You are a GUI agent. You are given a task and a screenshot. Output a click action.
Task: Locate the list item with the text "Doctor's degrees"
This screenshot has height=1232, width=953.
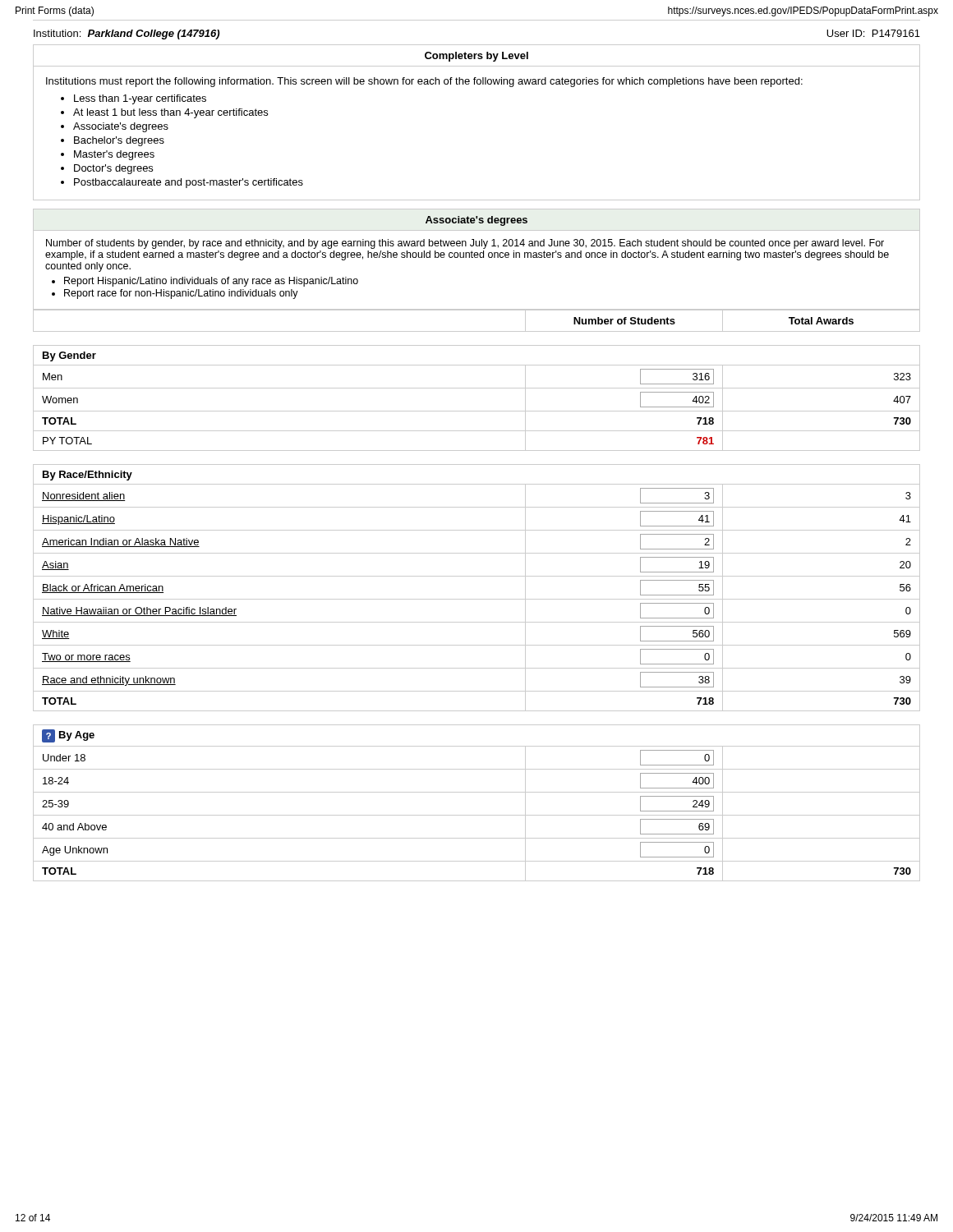113,168
